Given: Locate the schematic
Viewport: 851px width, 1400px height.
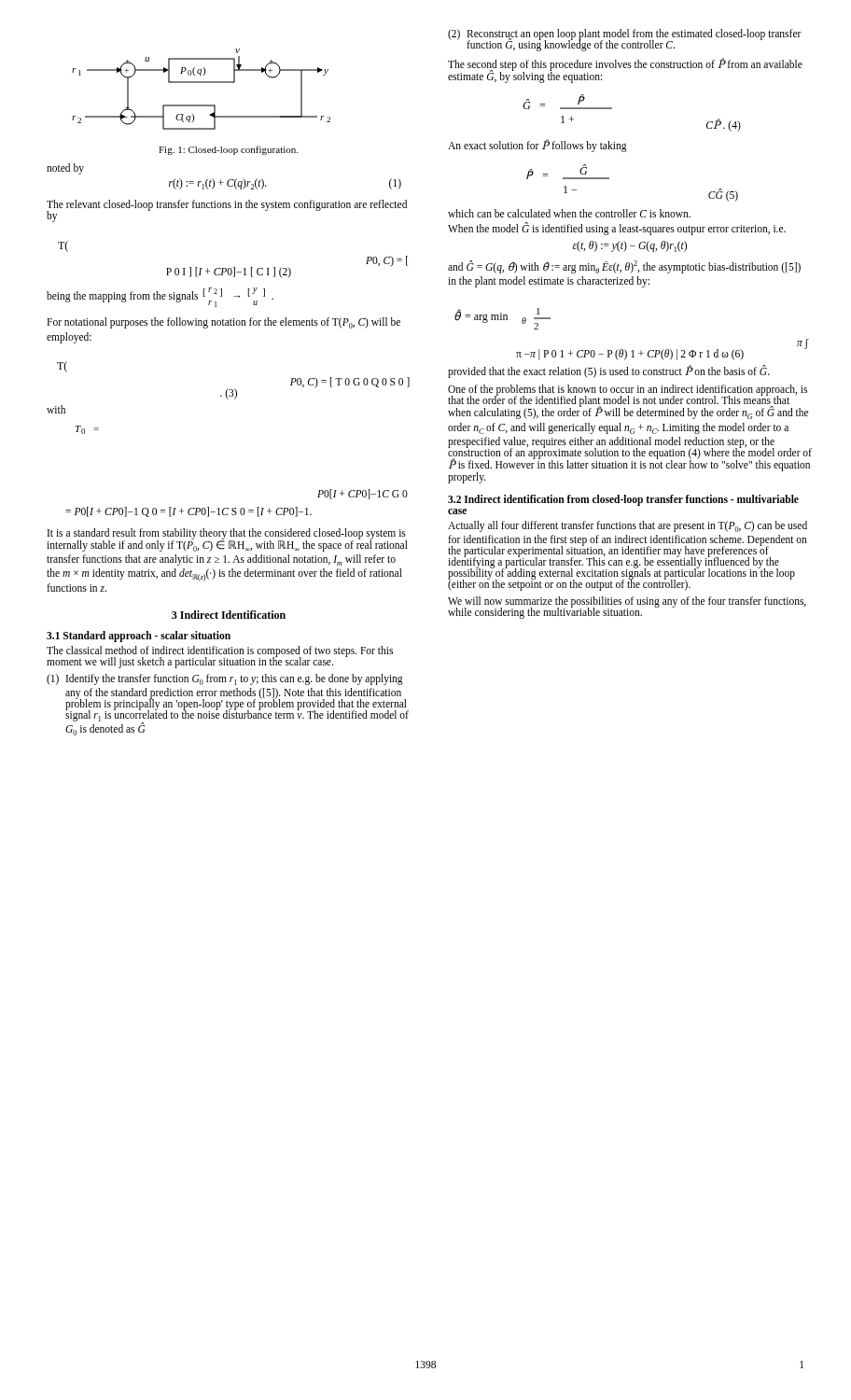Looking at the screenshot, I should click(x=229, y=85).
